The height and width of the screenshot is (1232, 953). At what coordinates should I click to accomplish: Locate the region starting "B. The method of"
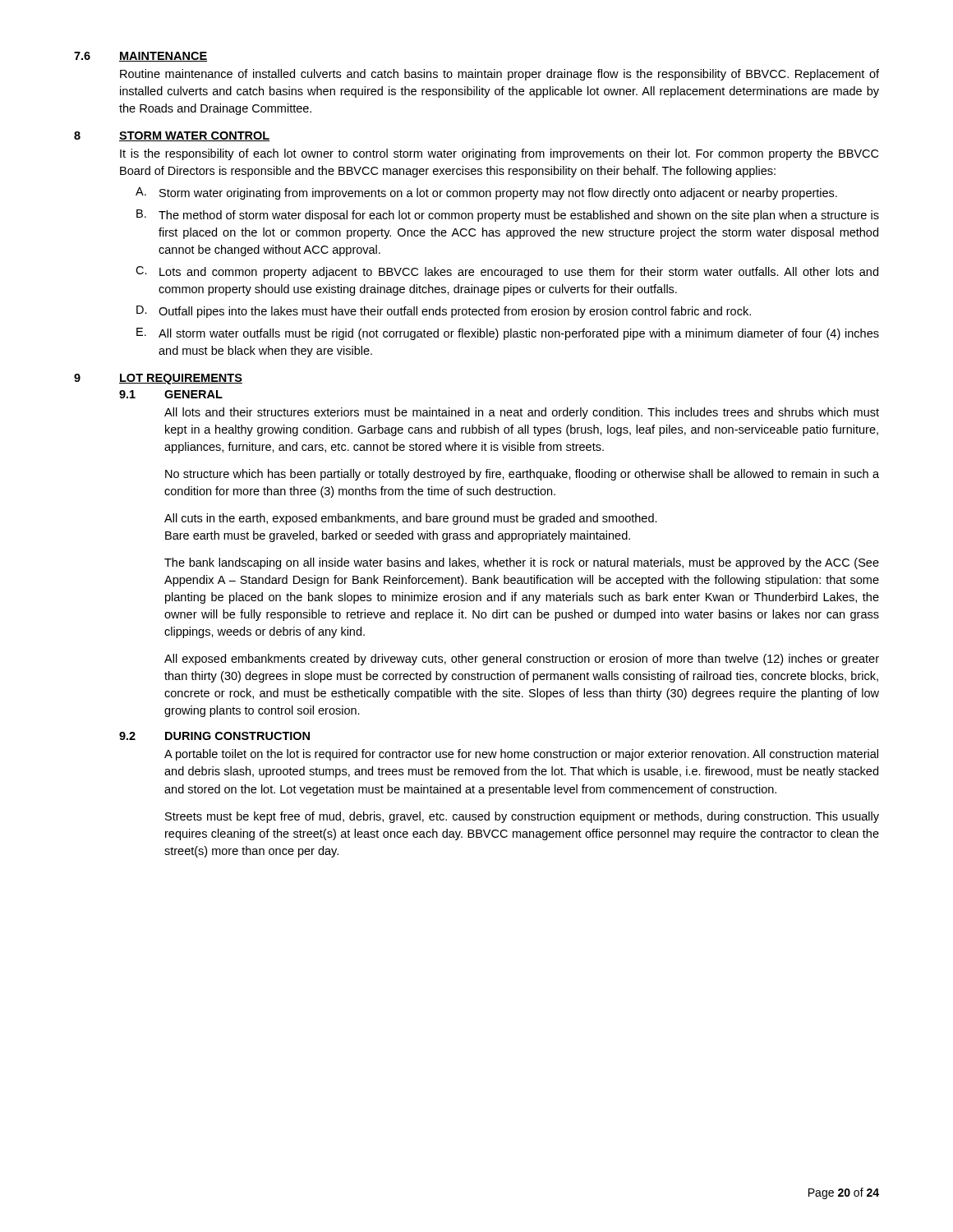(507, 233)
